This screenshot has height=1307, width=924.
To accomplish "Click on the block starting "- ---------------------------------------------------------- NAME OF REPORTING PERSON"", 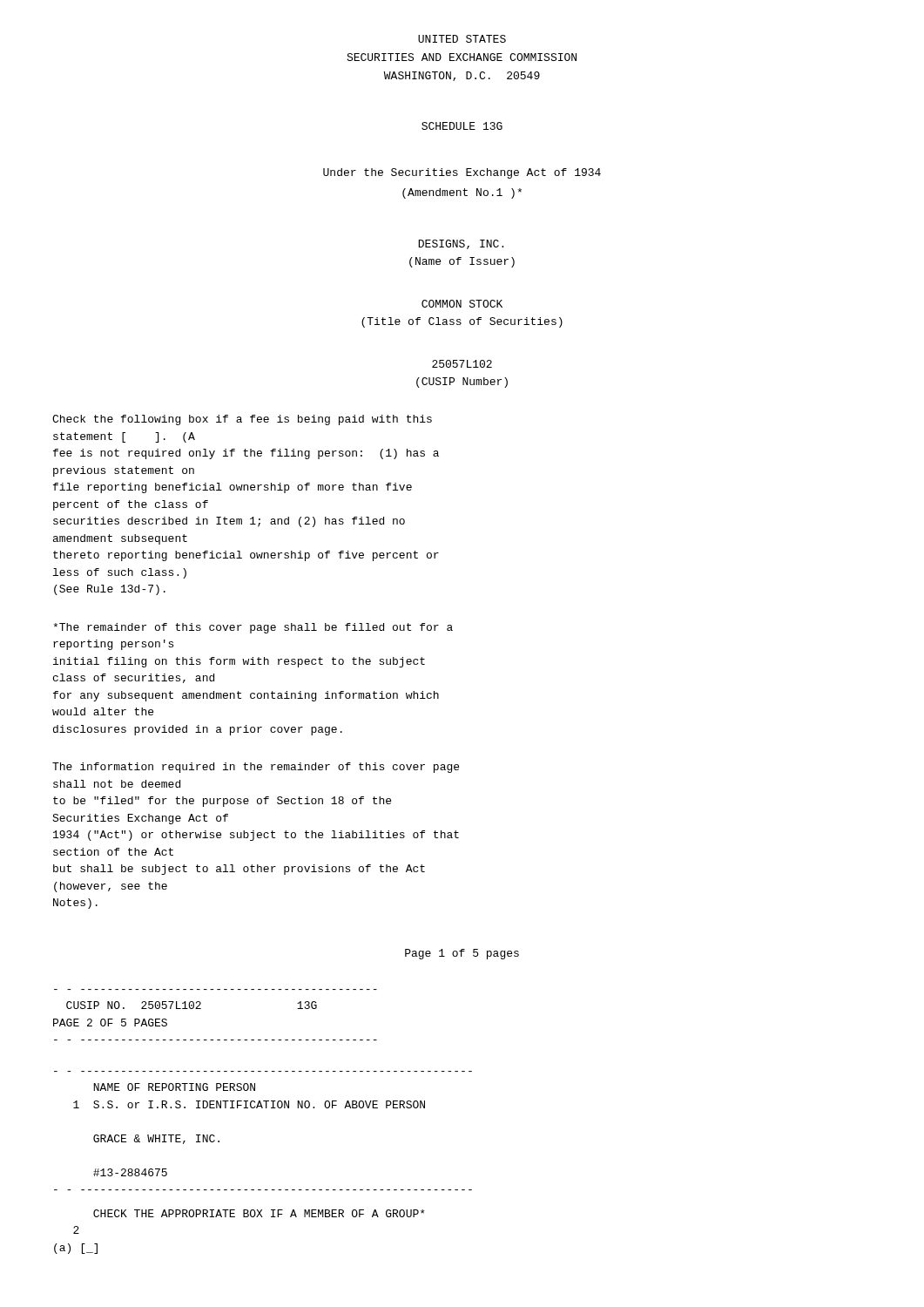I will (174, 1087).
